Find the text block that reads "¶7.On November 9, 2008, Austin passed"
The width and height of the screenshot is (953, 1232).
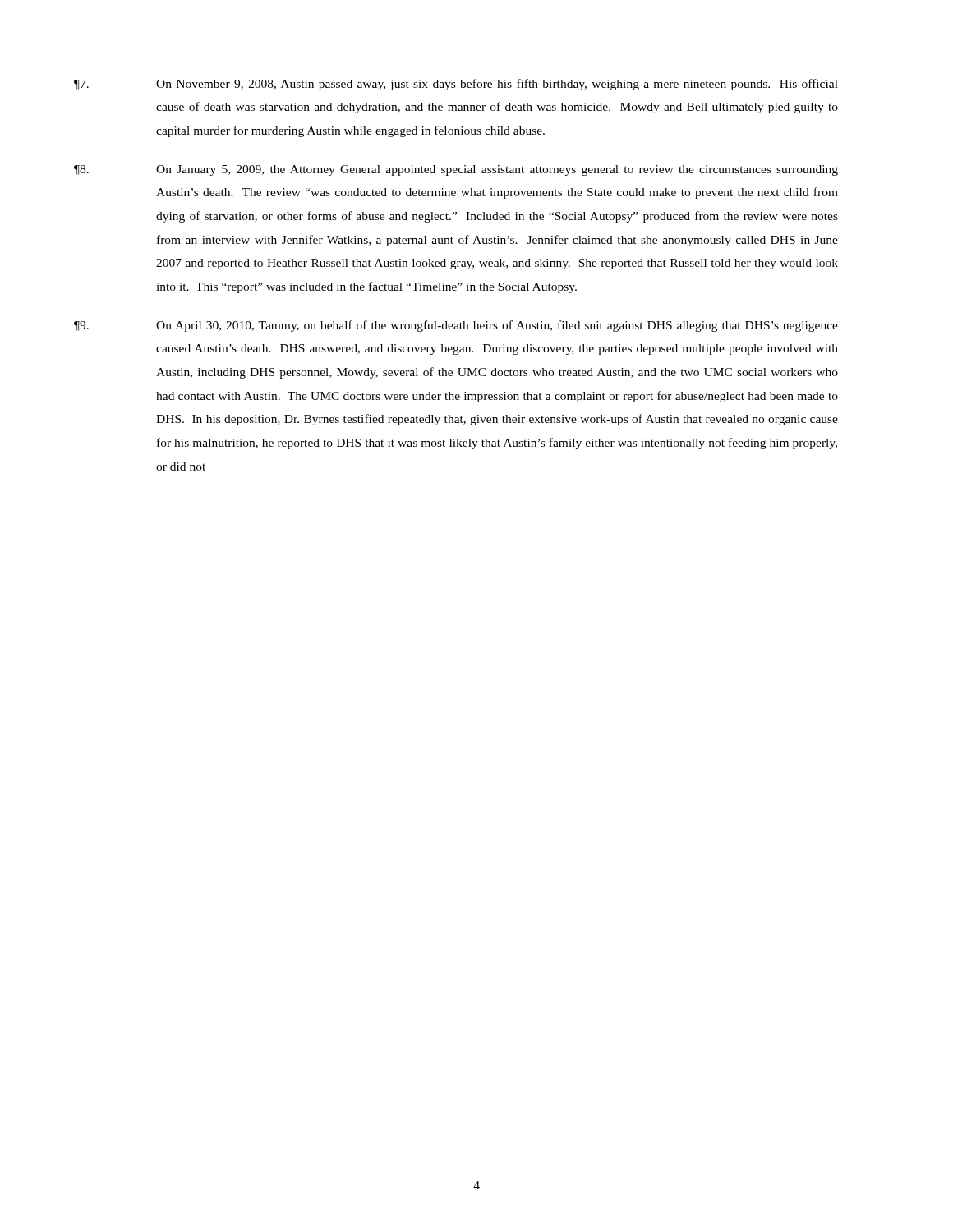(476, 107)
